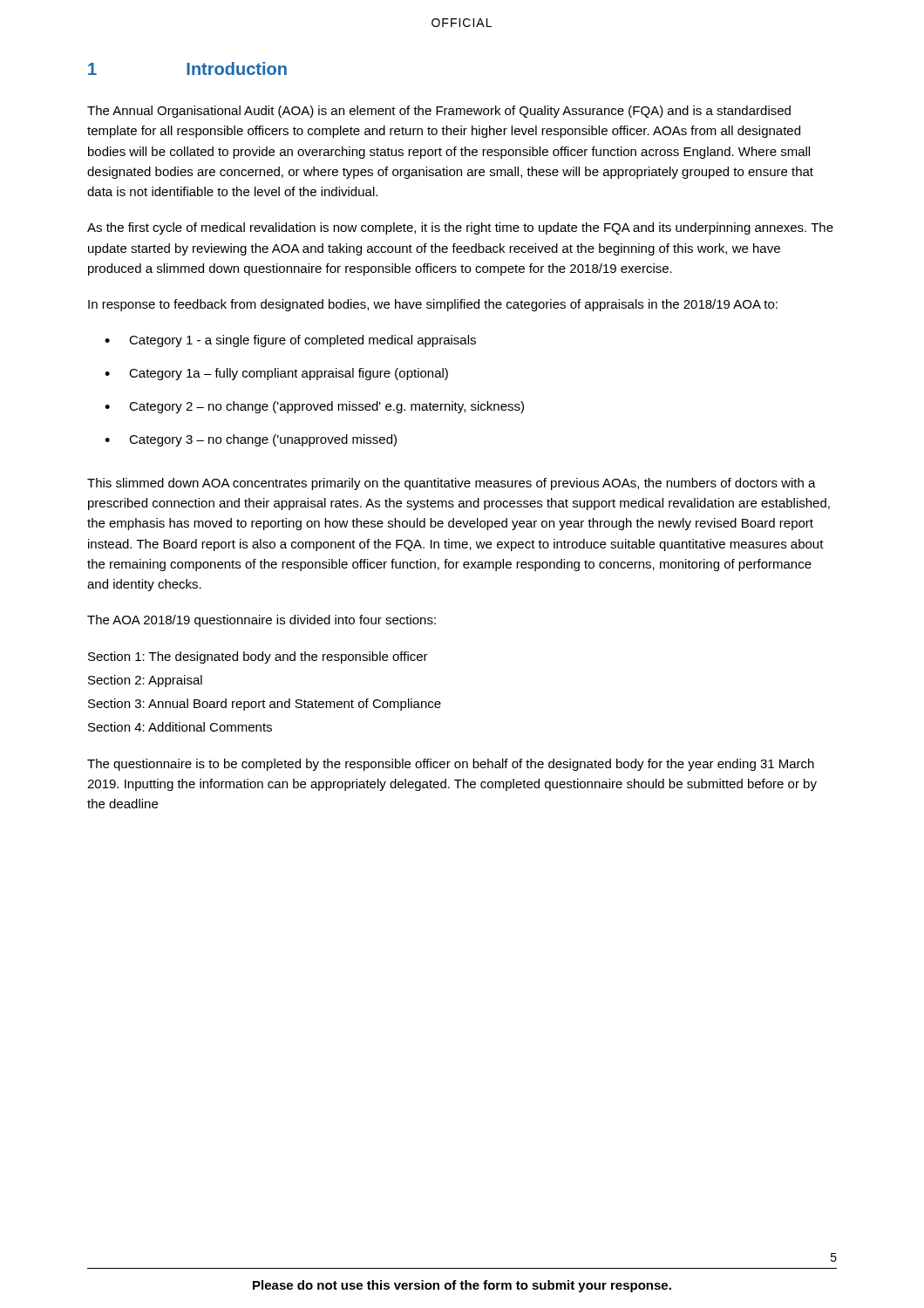This screenshot has height=1308, width=924.
Task: Locate the element starting "The questionnaire is to be completed"
Action: point(452,783)
